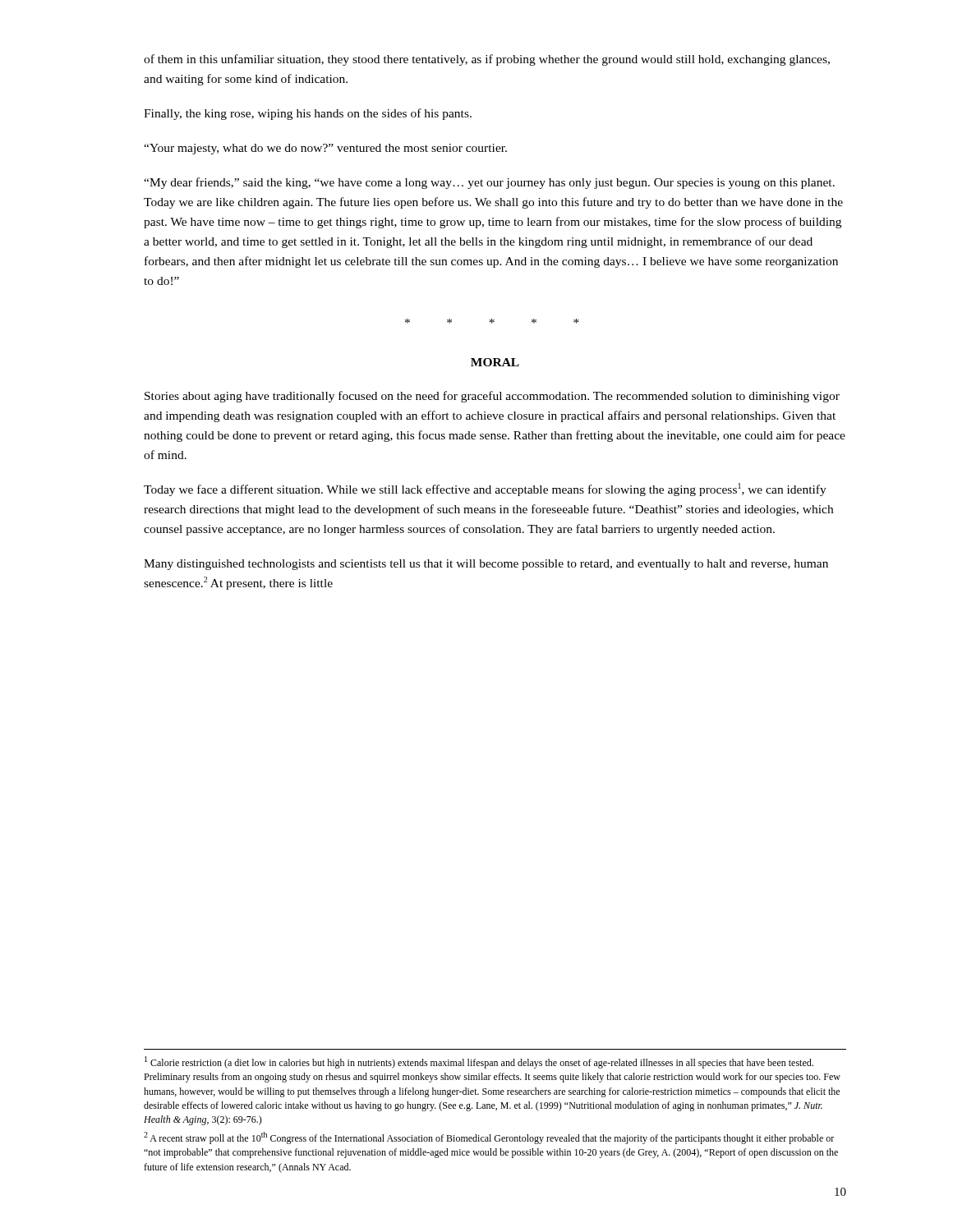This screenshot has width=953, height=1232.
Task: Locate the text block starting "Stories about aging have traditionally focused on"
Action: (x=495, y=425)
